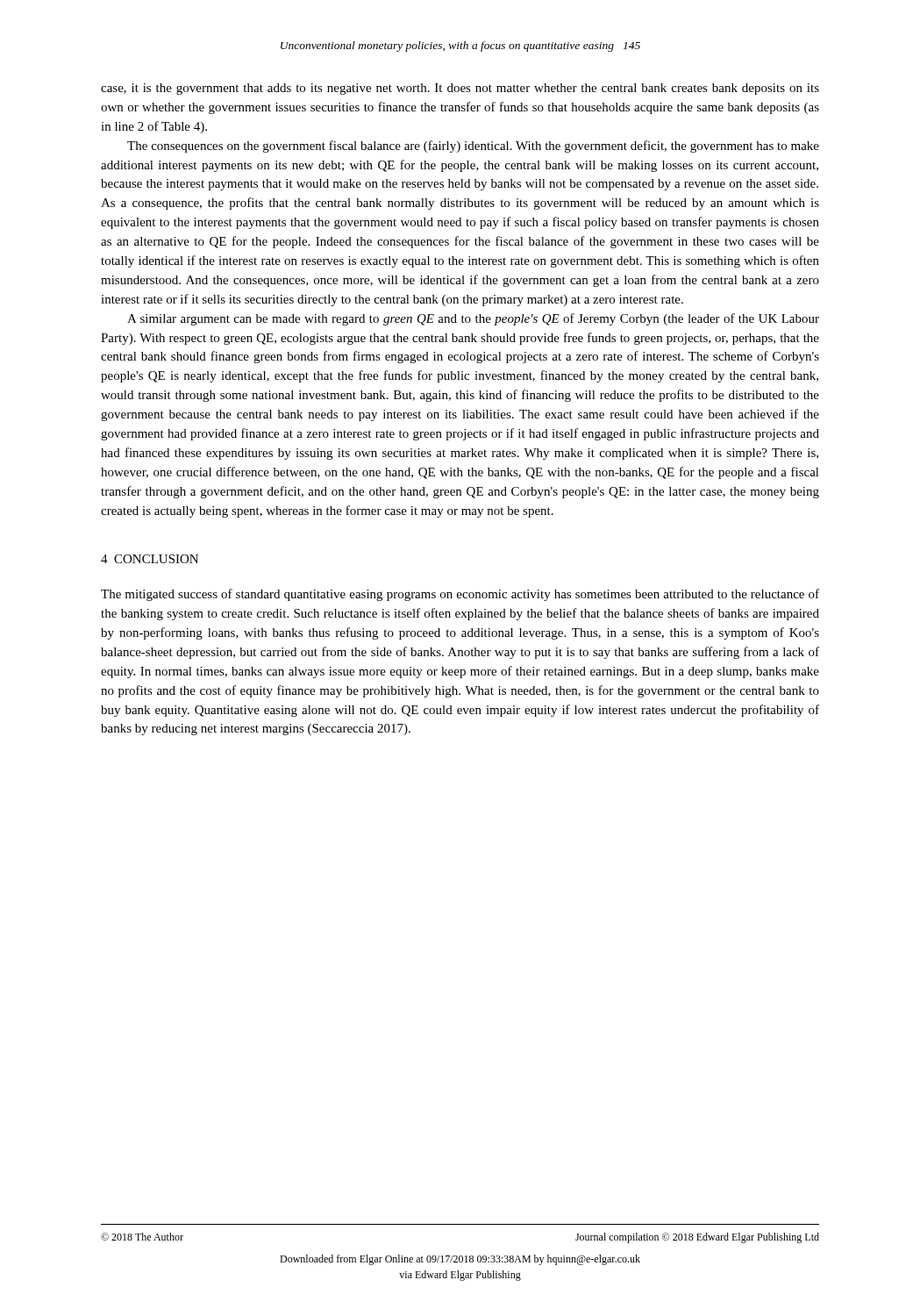920x1316 pixels.
Task: Locate the text block with the text "case, it is the"
Action: tap(460, 300)
